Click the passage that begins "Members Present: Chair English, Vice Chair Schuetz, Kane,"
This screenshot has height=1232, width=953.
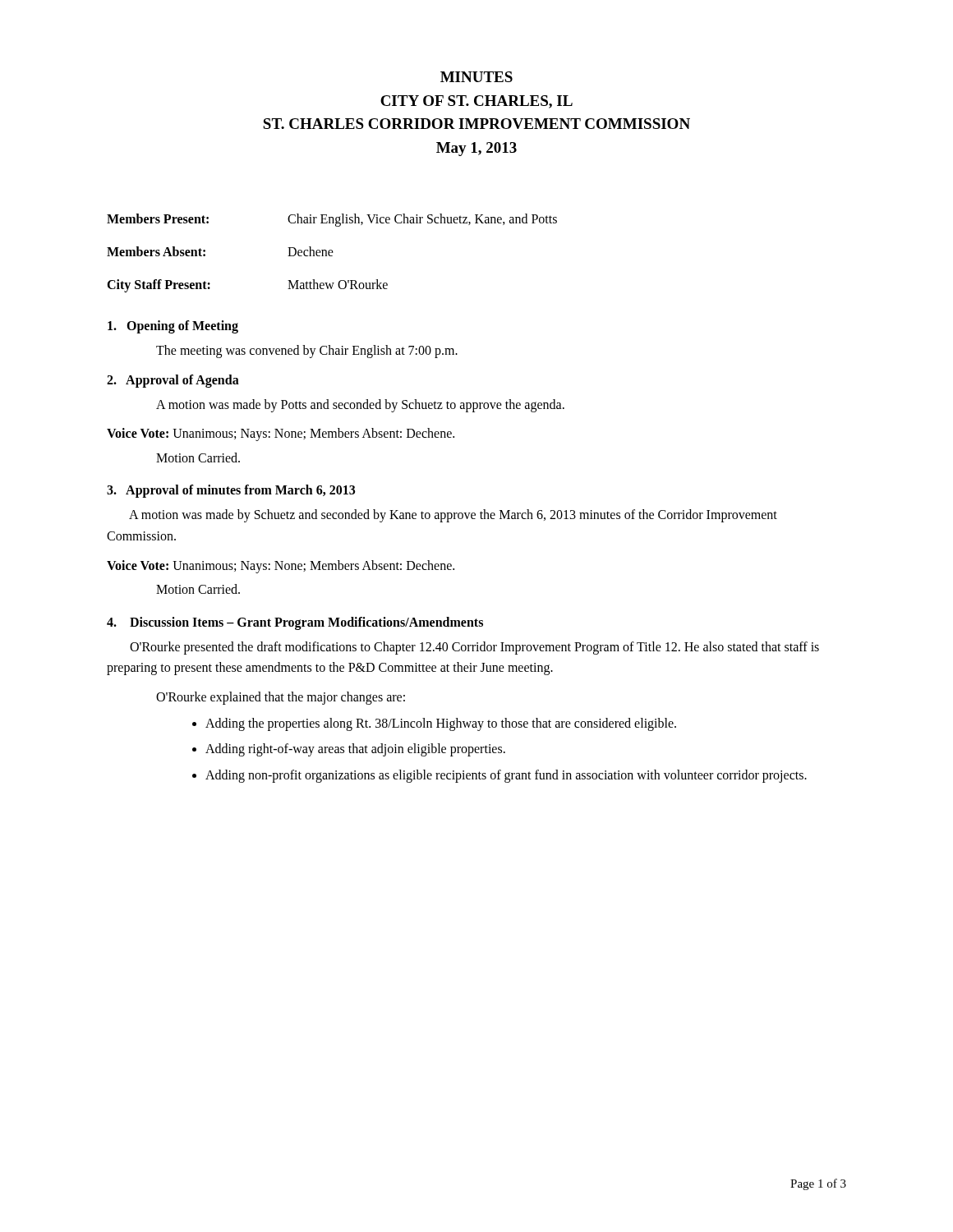pos(476,219)
